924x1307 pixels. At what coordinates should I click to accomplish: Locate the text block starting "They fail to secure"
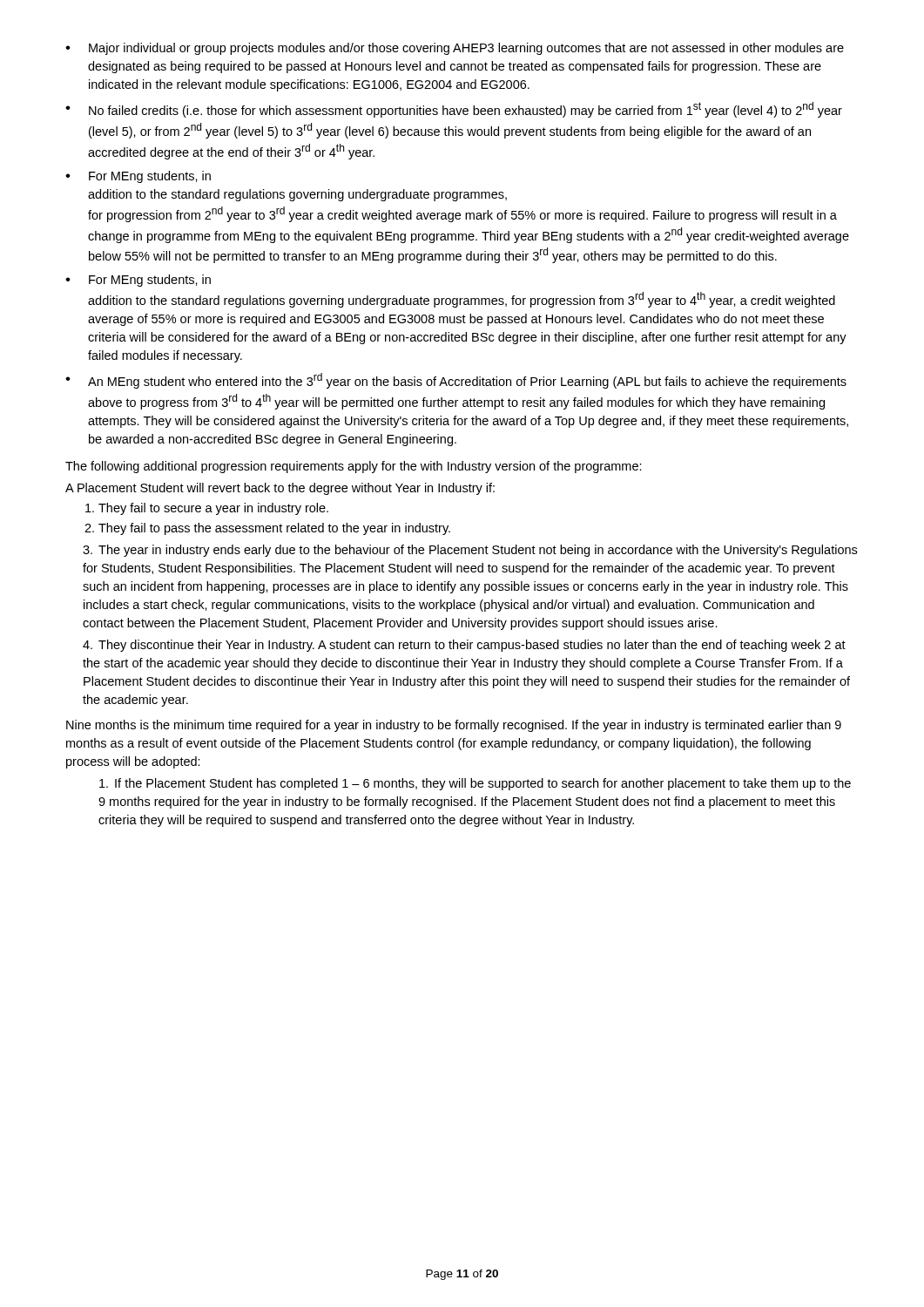click(x=213, y=509)
